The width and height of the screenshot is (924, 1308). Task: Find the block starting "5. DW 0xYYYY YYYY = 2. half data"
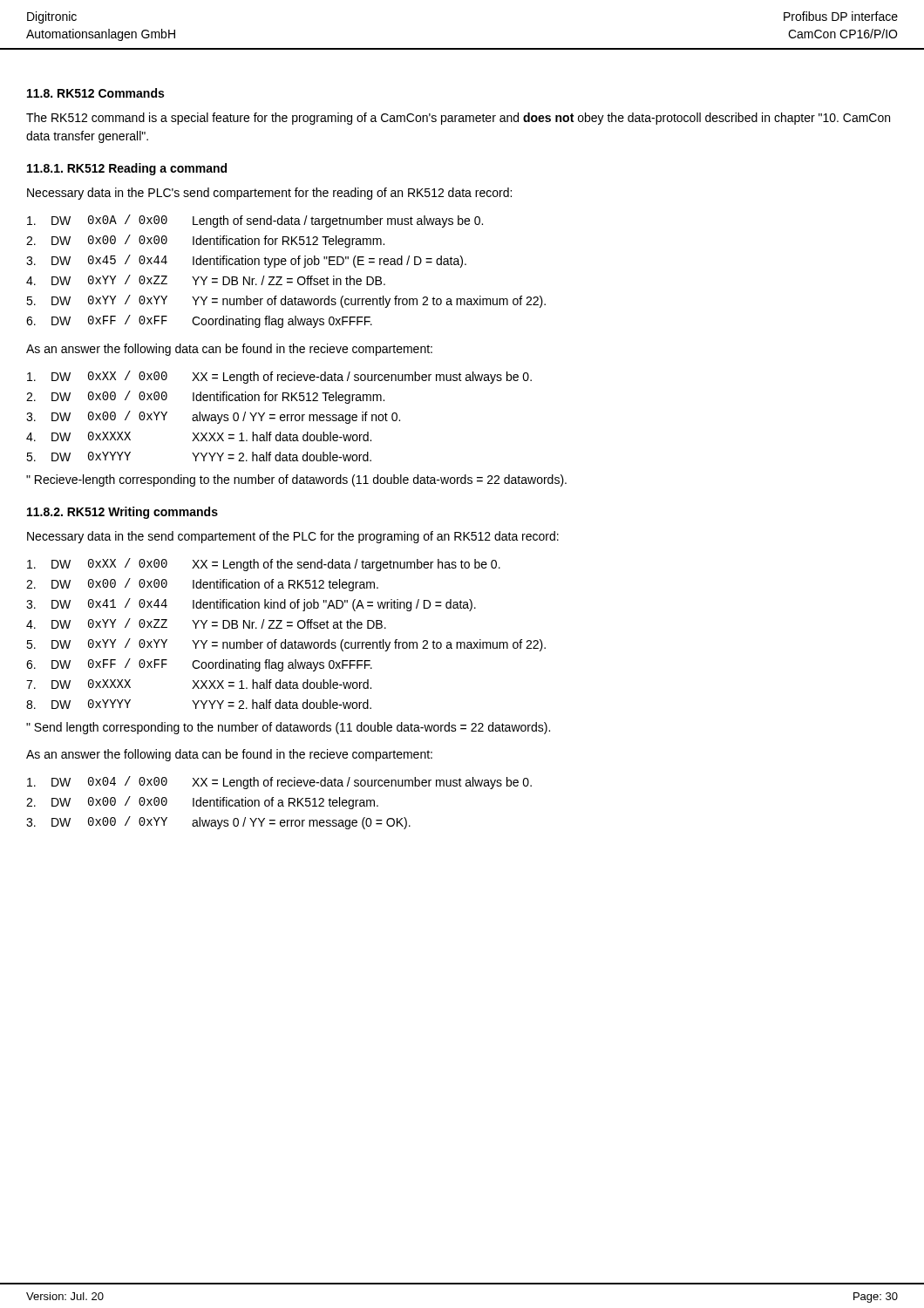[x=199, y=456]
